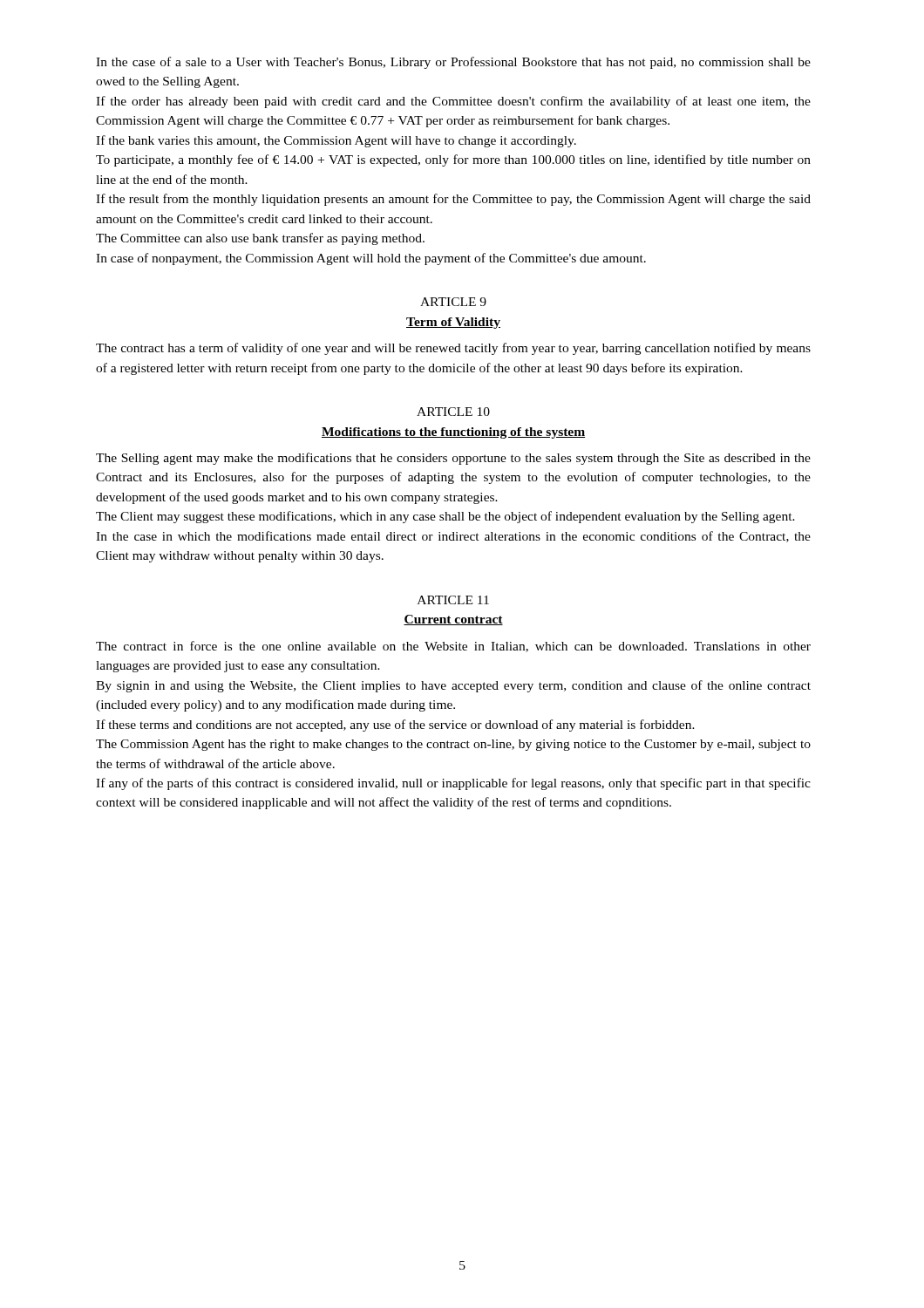Locate the section header that opens with "ARTICLE 9 Term"
The height and width of the screenshot is (1308, 924).
[453, 312]
